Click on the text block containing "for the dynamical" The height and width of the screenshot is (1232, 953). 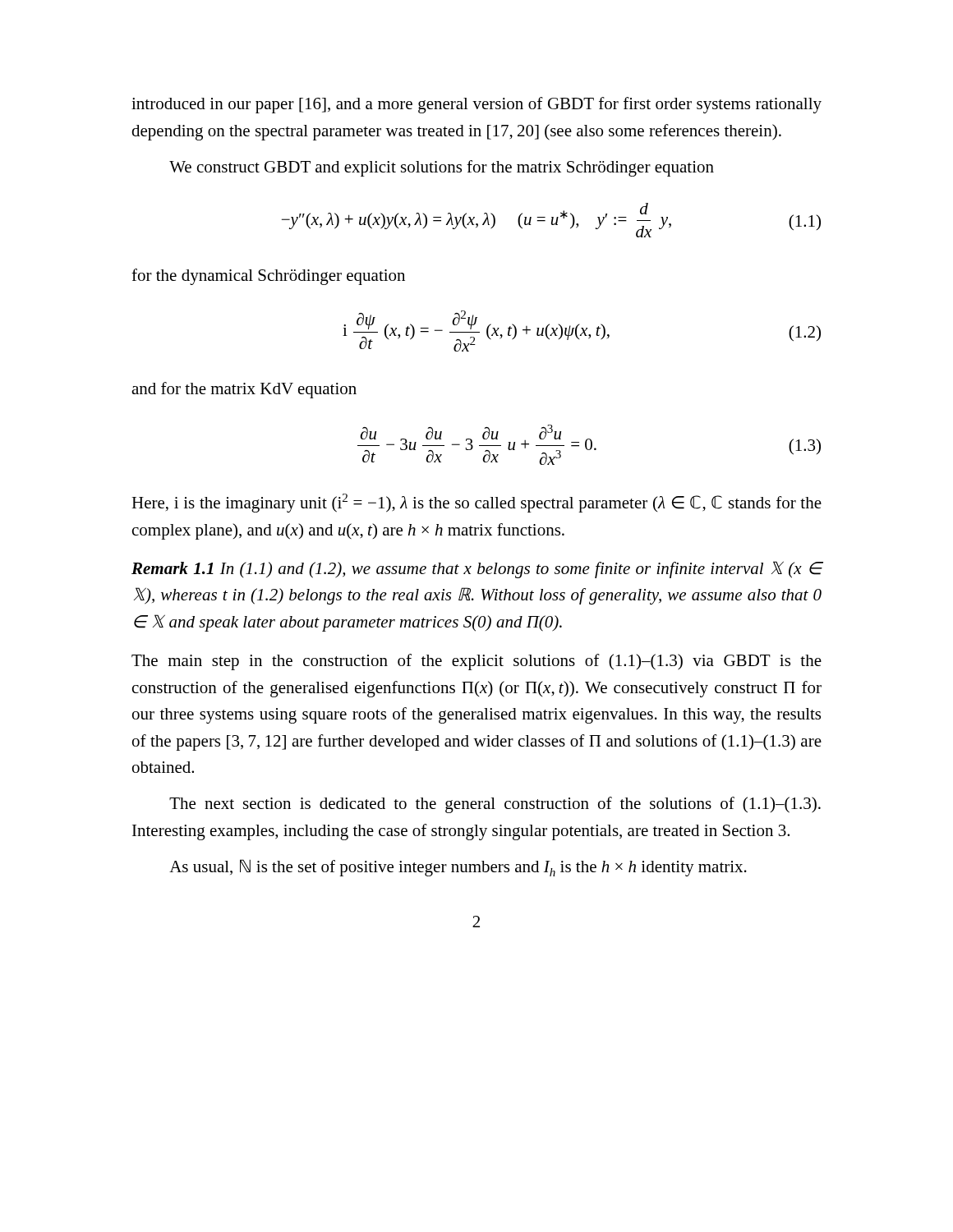[x=268, y=277]
